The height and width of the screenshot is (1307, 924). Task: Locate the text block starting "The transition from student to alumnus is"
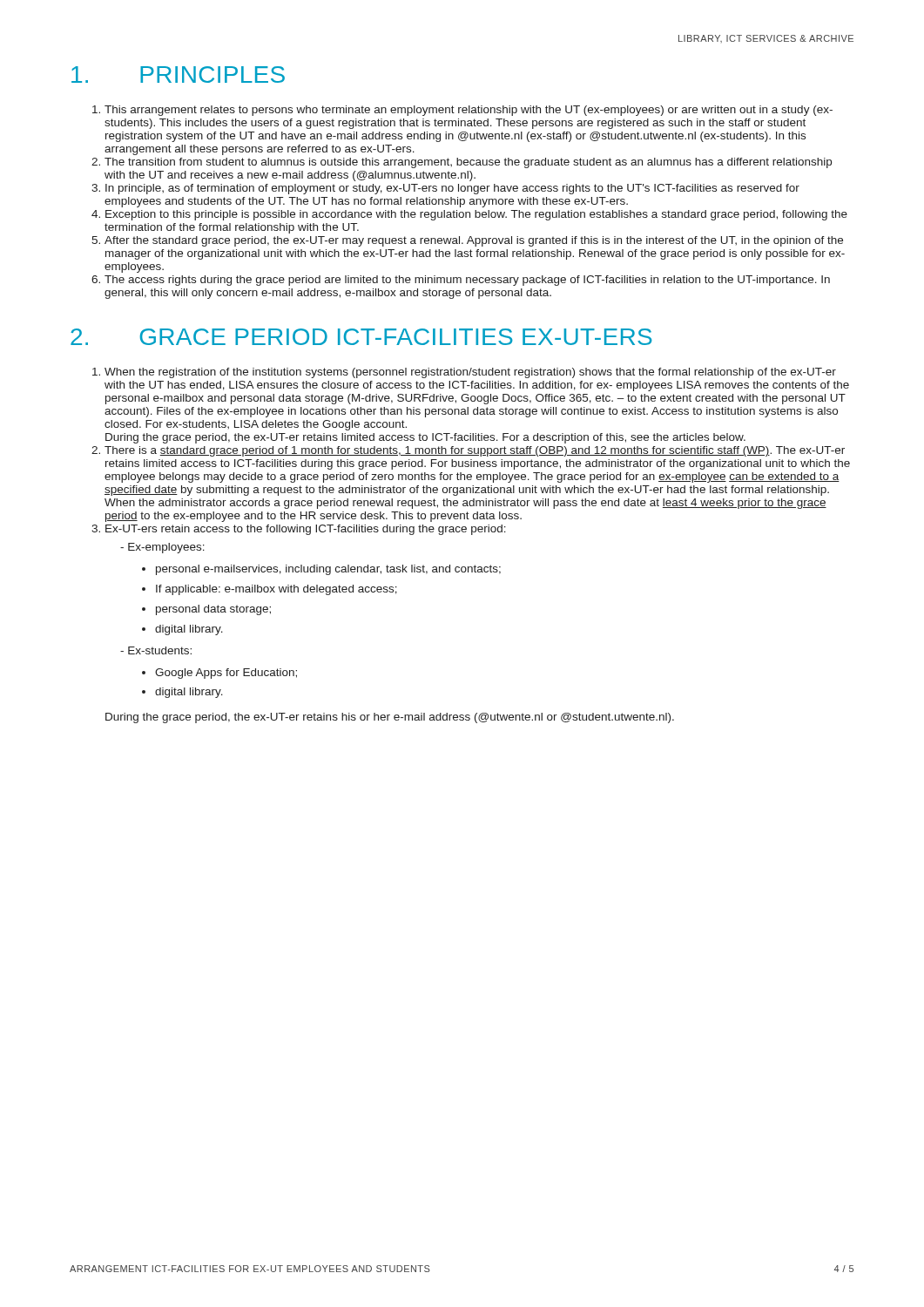(x=479, y=168)
